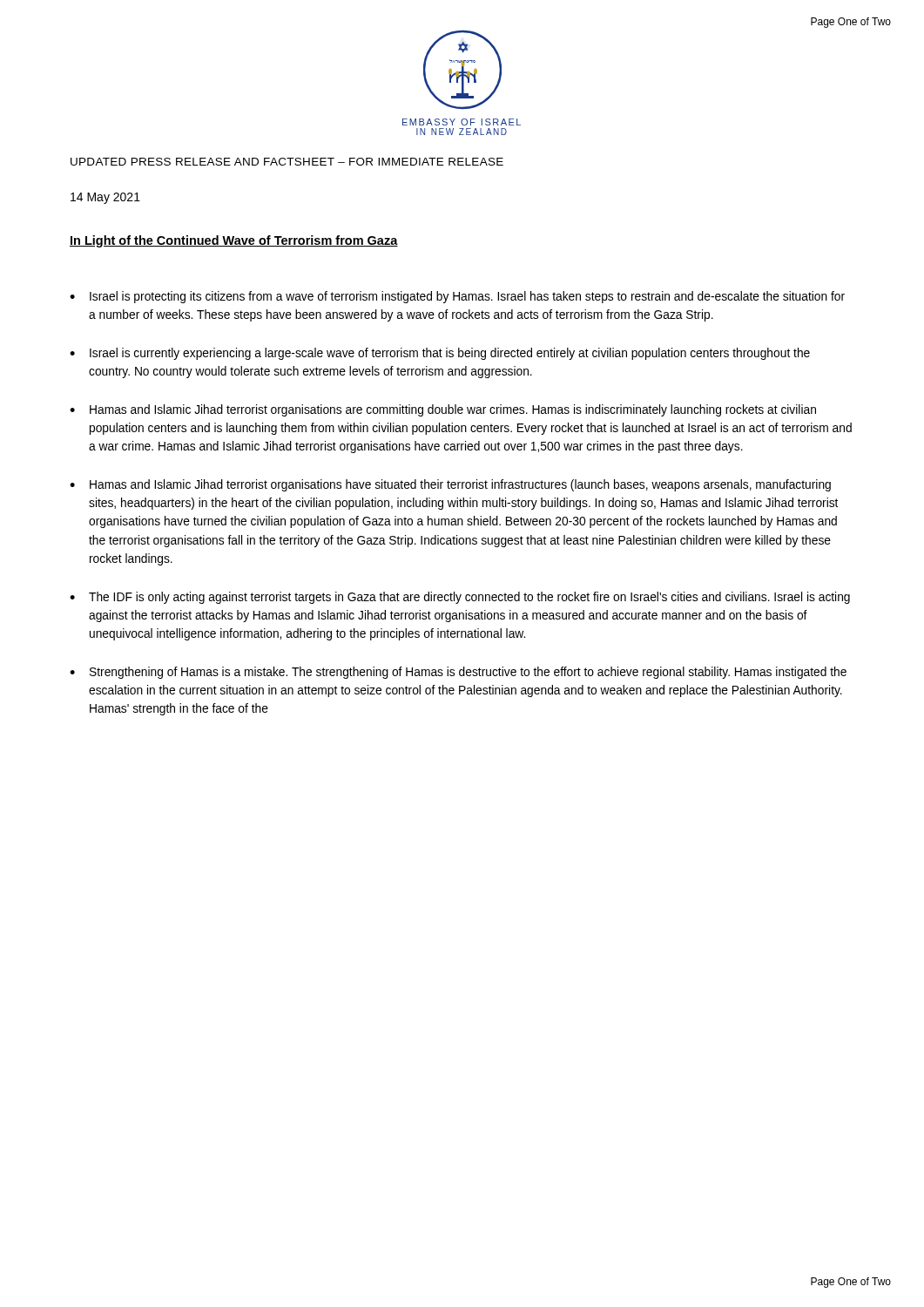Image resolution: width=924 pixels, height=1307 pixels.
Task: Navigate to the region starting "• The IDF is only acting against terrorist"
Action: pos(462,616)
